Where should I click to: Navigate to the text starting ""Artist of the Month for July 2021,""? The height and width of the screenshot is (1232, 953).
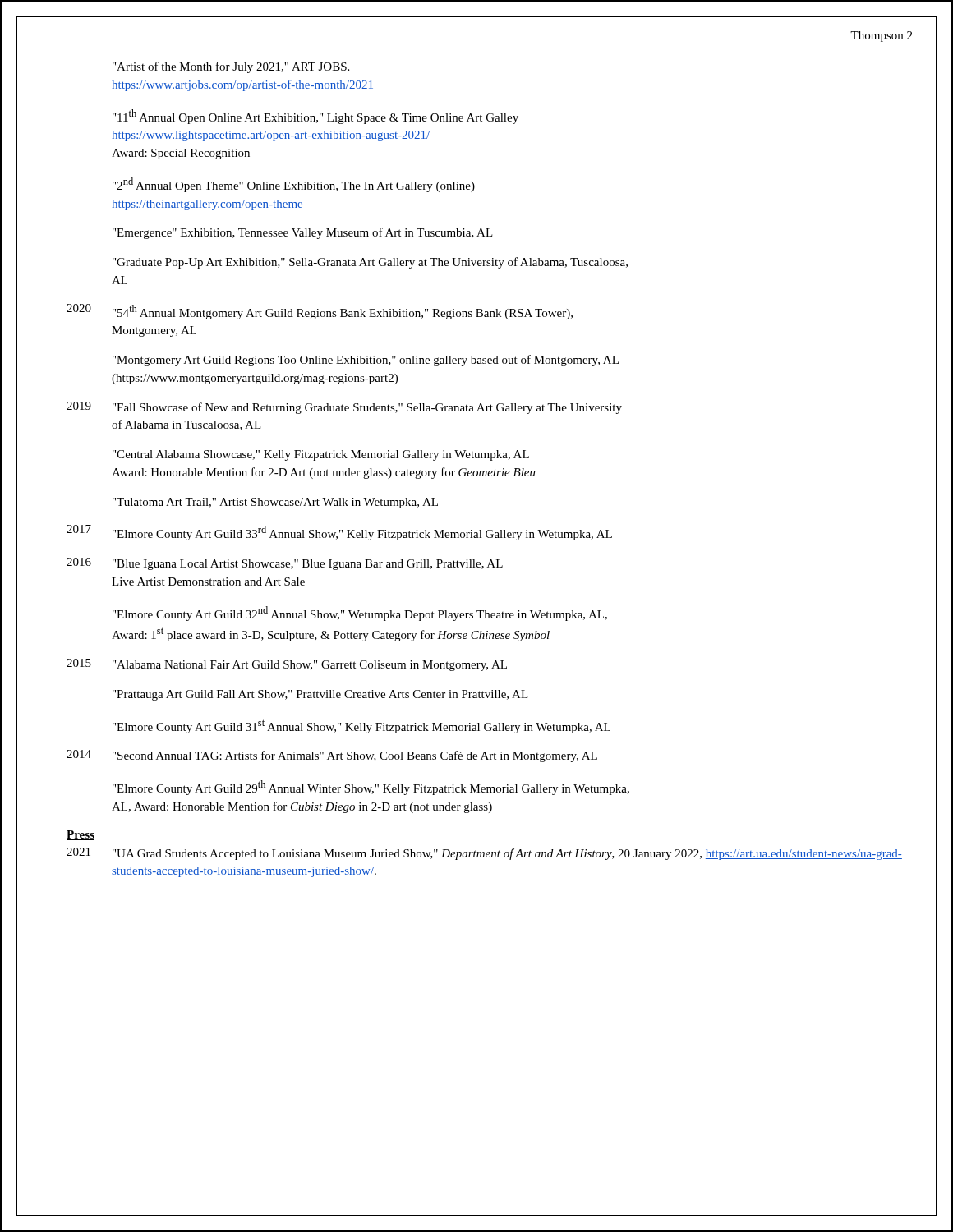(x=231, y=67)
